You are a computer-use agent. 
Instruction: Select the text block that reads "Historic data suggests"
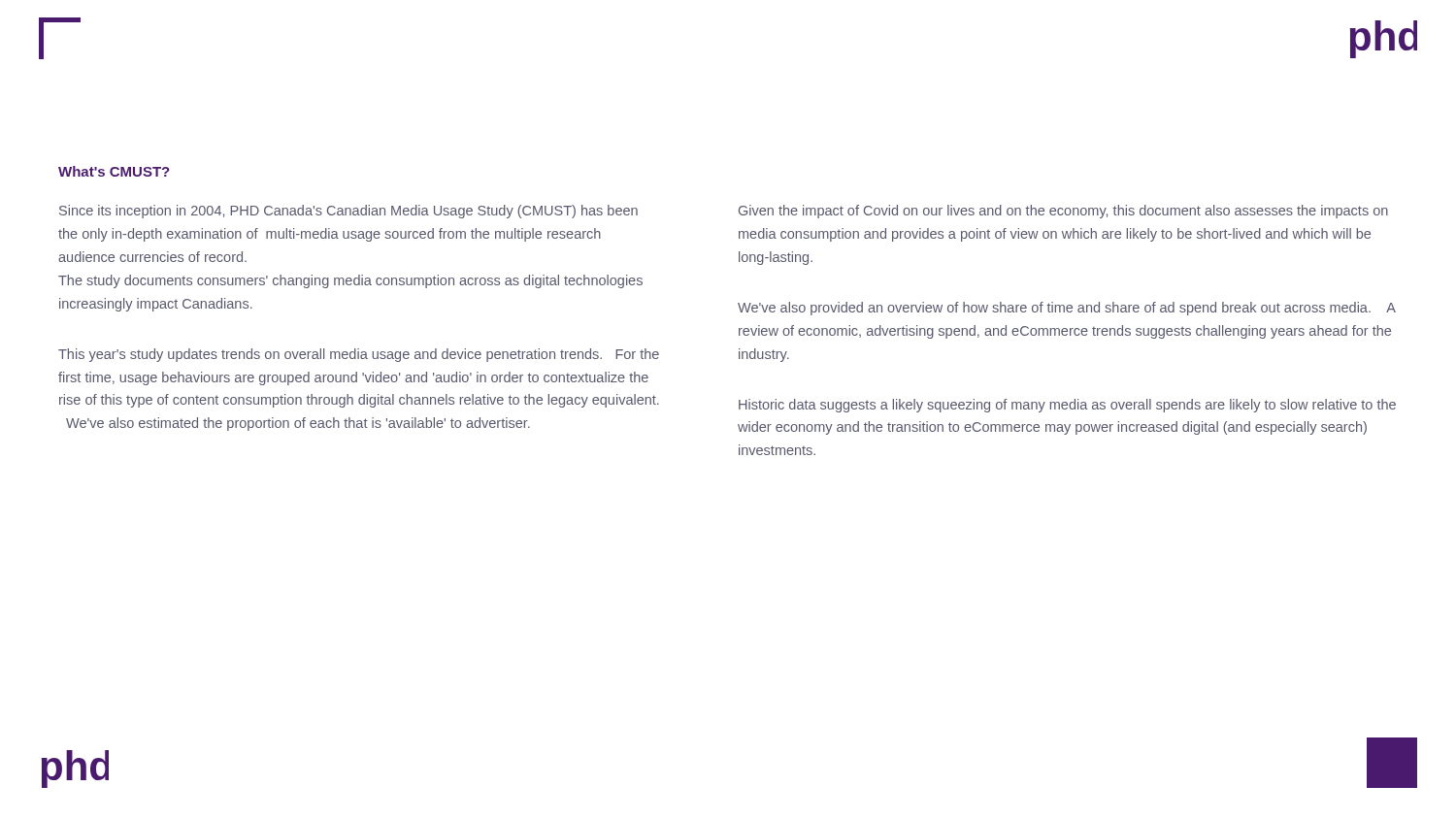(x=1067, y=427)
